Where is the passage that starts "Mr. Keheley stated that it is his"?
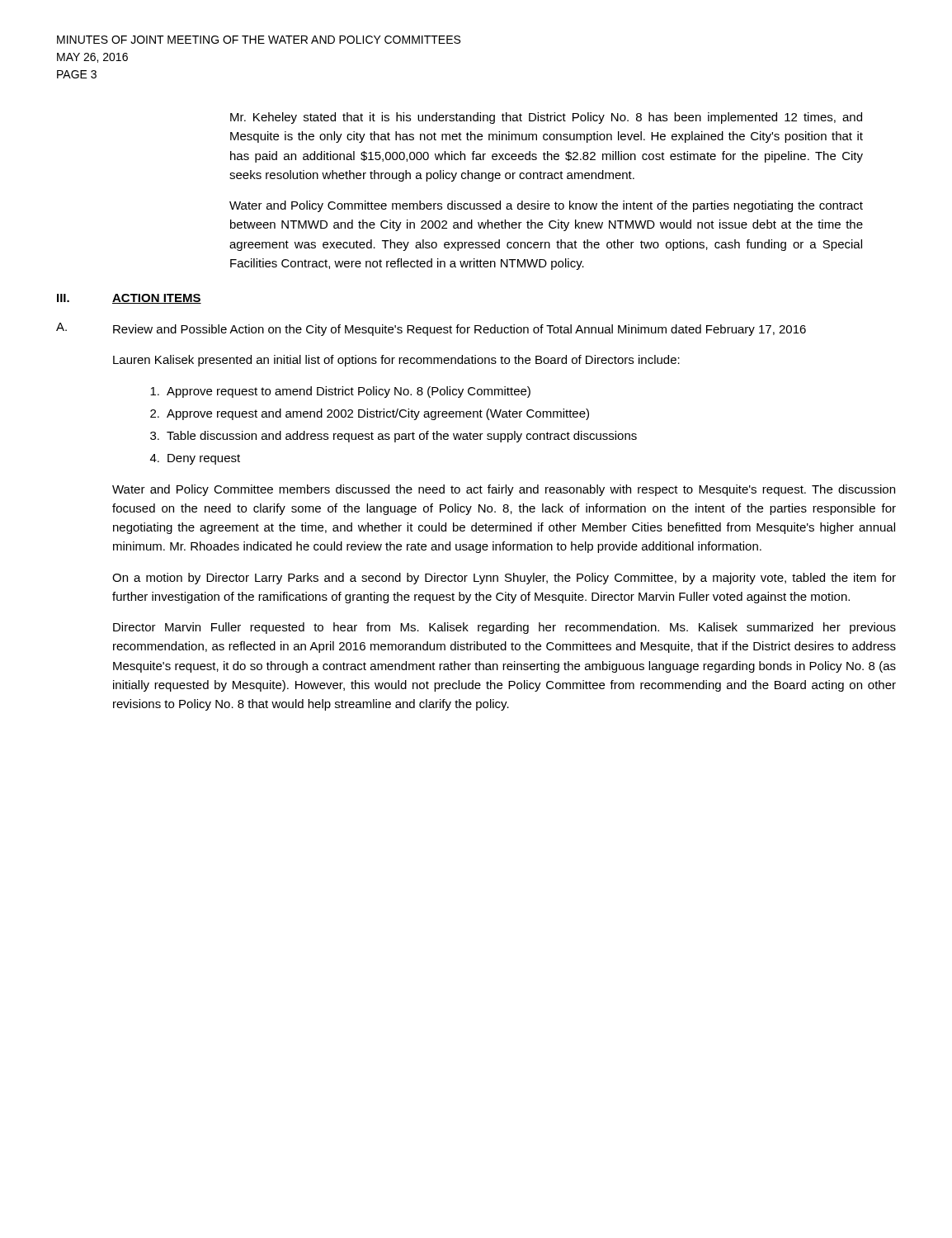Image resolution: width=952 pixels, height=1238 pixels. [x=546, y=146]
